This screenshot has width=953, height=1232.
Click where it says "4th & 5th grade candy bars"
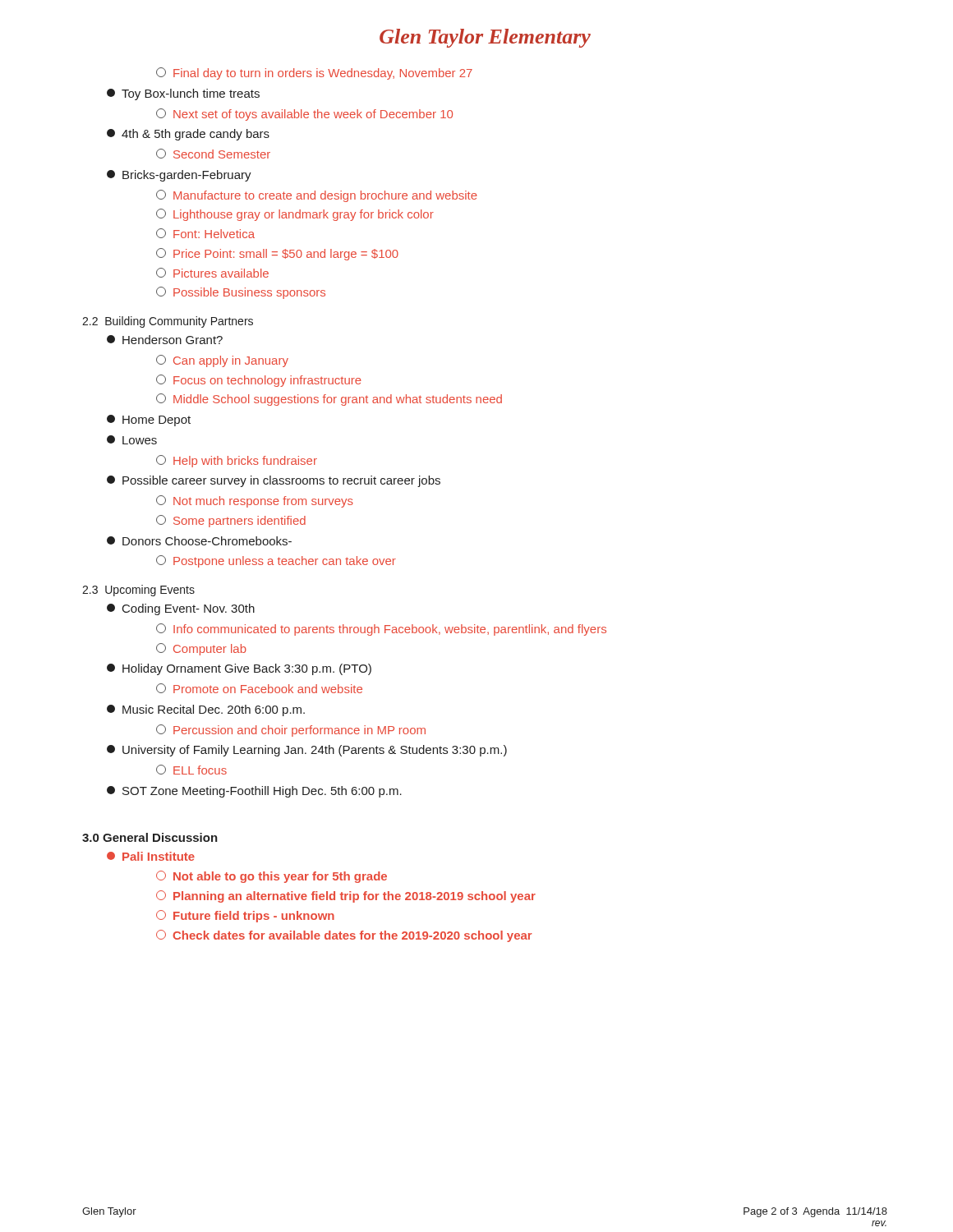(188, 135)
